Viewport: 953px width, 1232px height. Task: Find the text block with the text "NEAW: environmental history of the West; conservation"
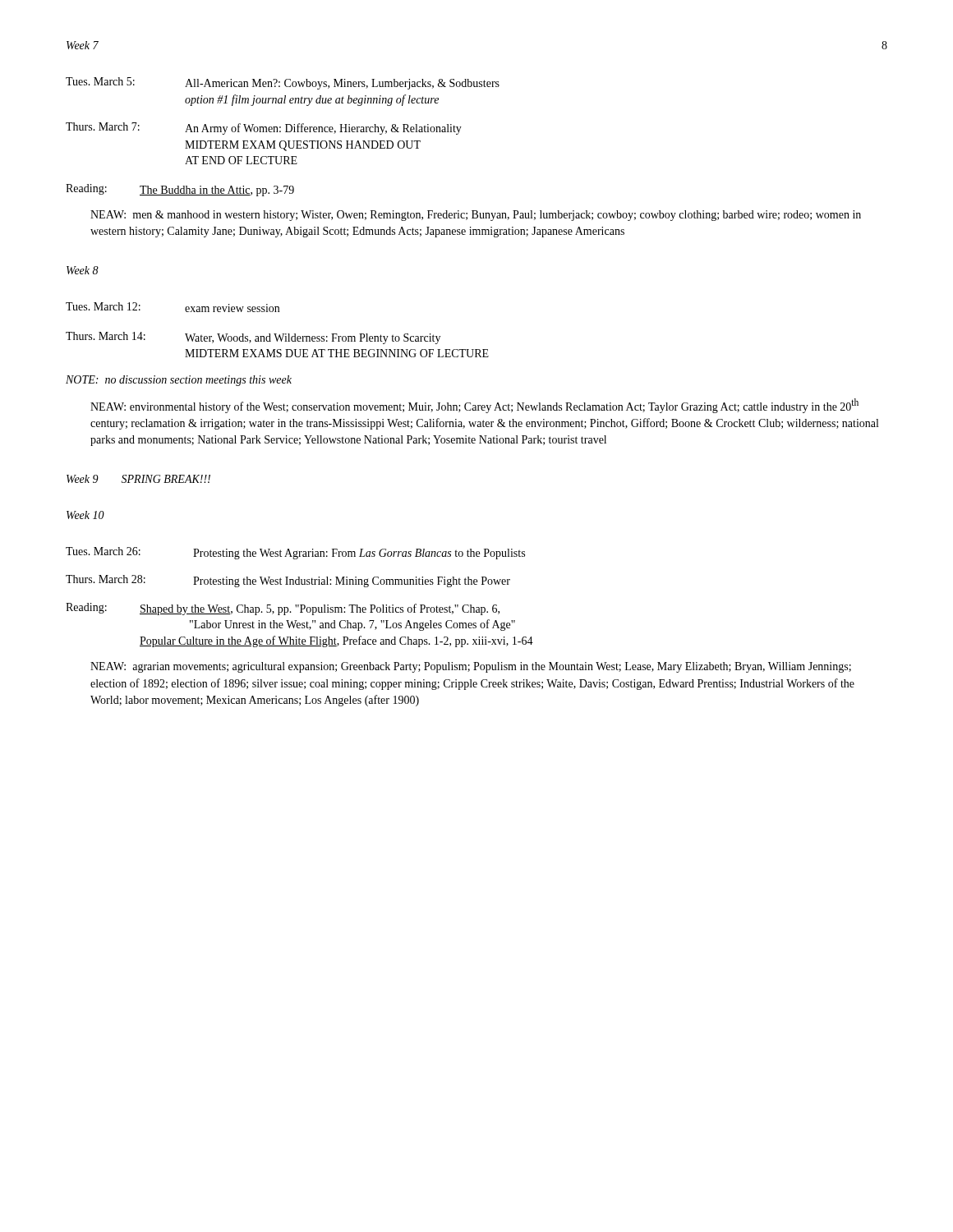[x=485, y=422]
